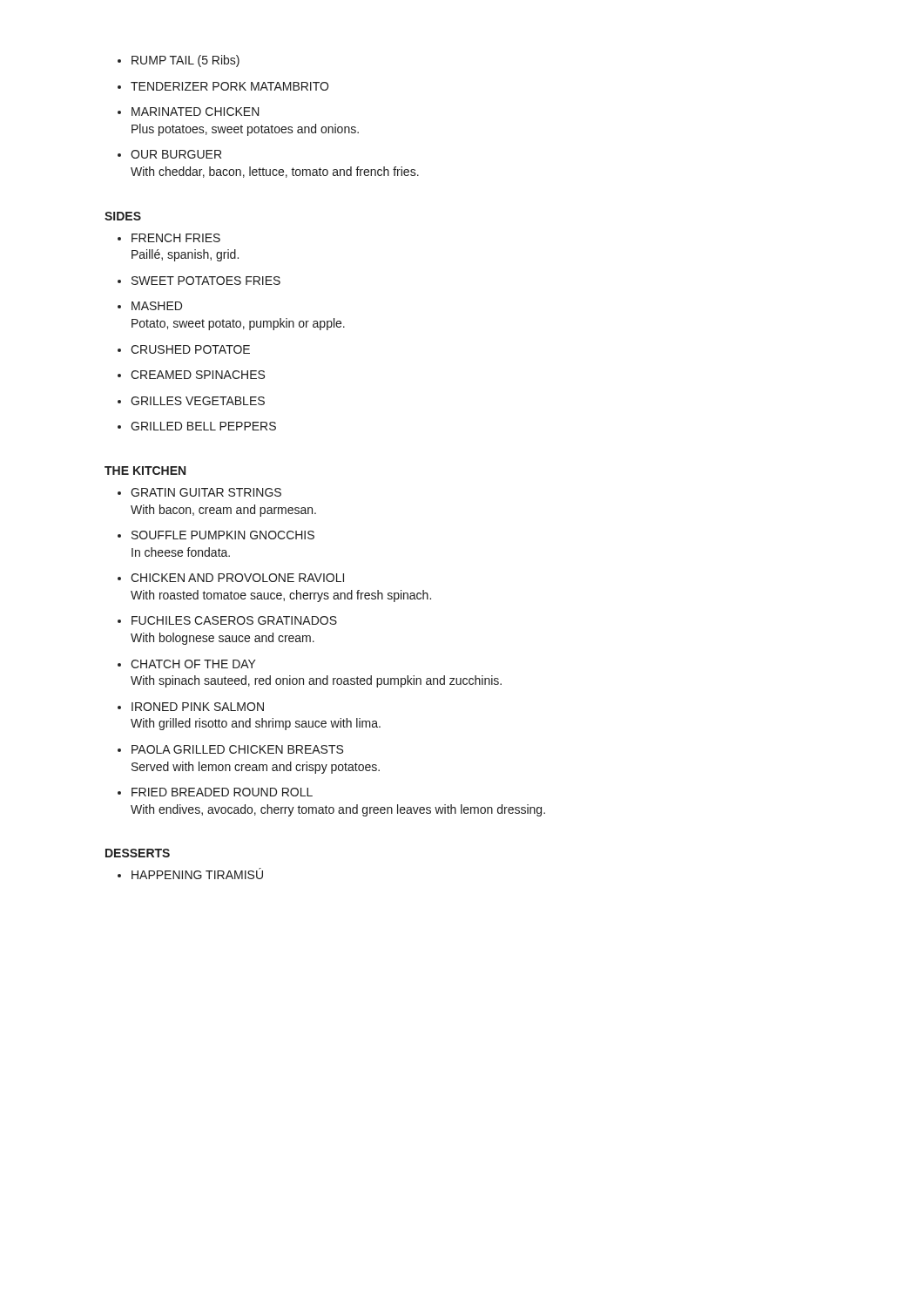Where does it say "TENDERIZER PORK MATAMBRITO"?
The width and height of the screenshot is (924, 1307).
coord(230,86)
